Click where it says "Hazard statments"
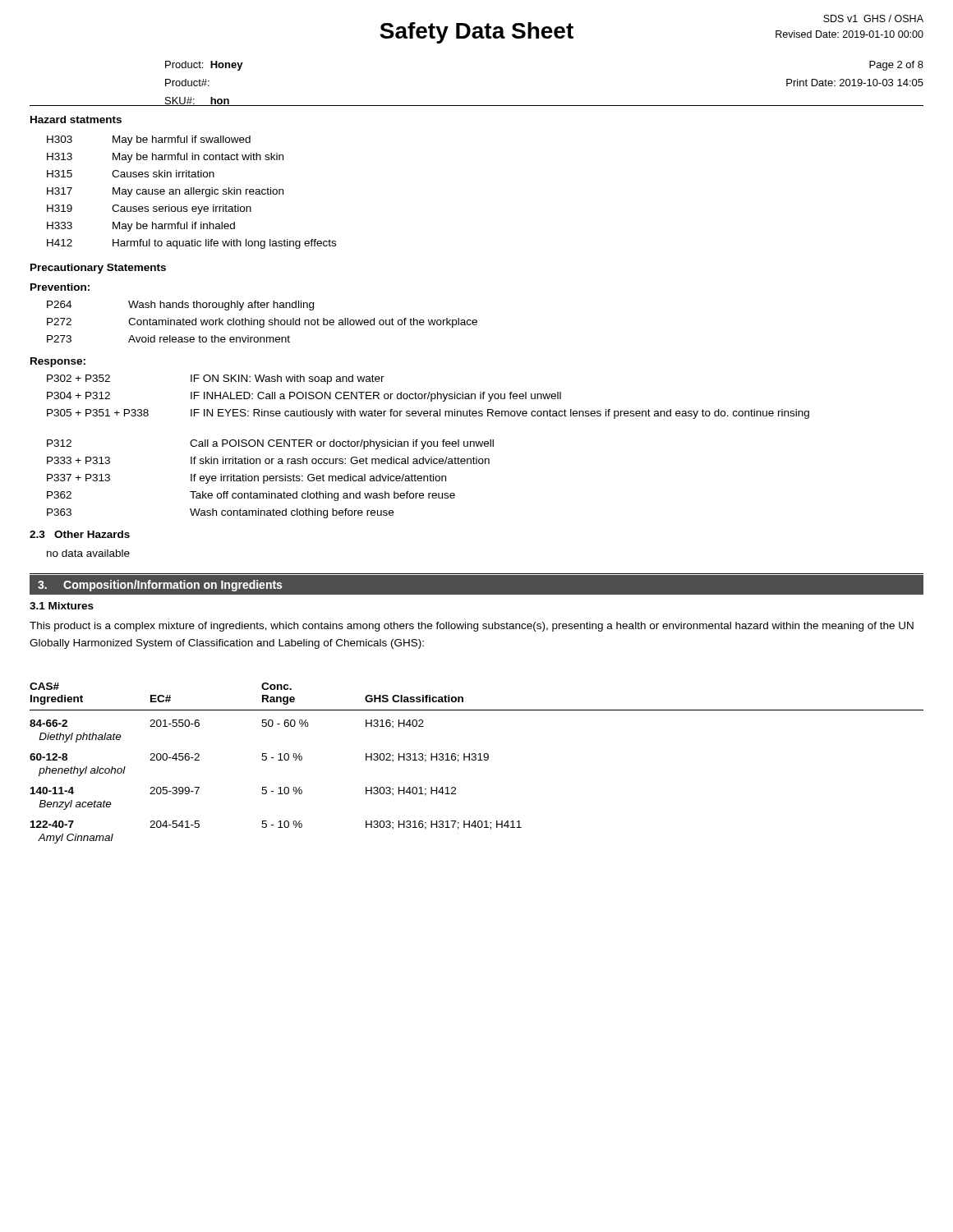The width and height of the screenshot is (953, 1232). click(x=76, y=120)
